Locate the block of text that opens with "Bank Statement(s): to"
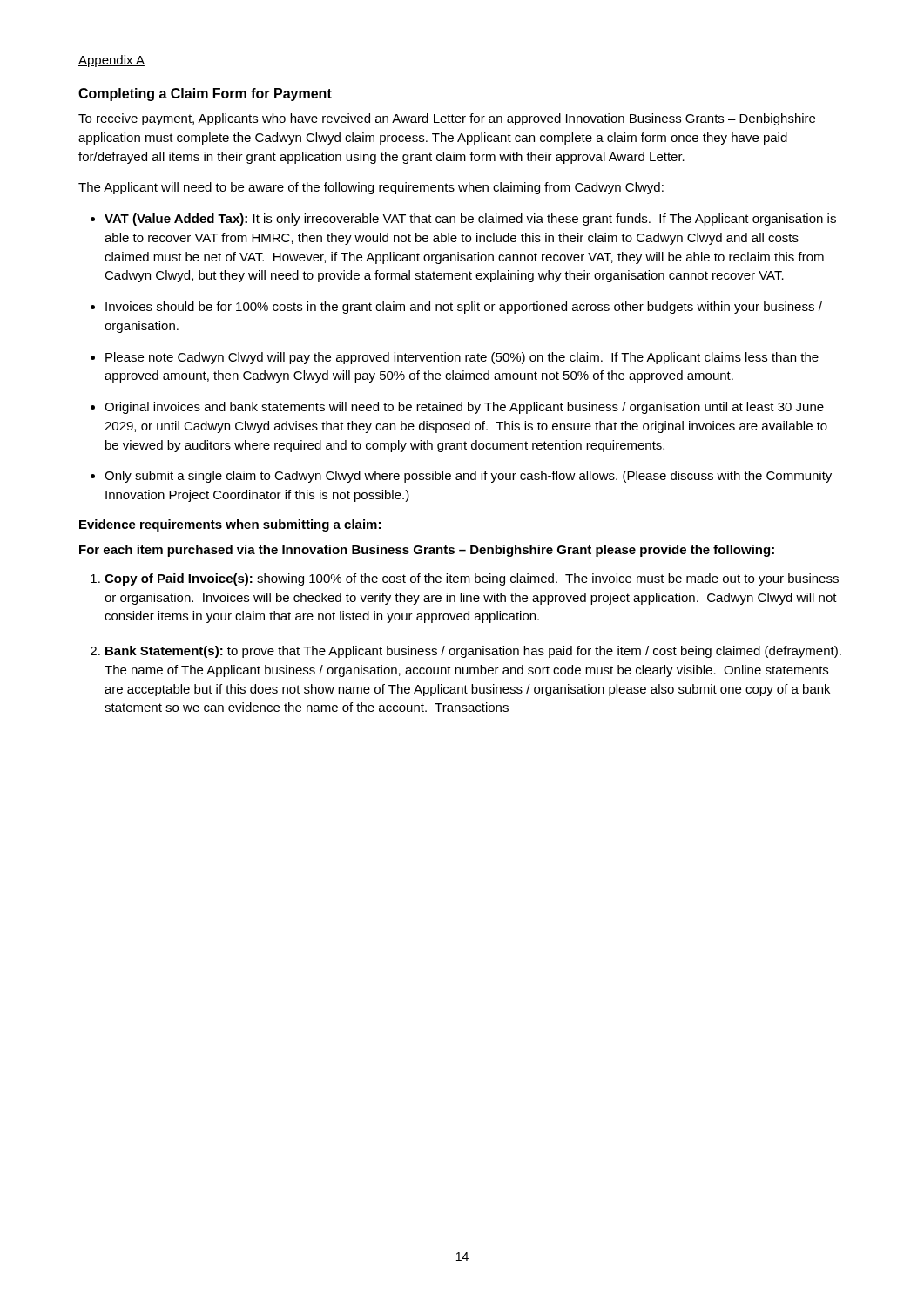Image resolution: width=924 pixels, height=1307 pixels. click(x=475, y=679)
